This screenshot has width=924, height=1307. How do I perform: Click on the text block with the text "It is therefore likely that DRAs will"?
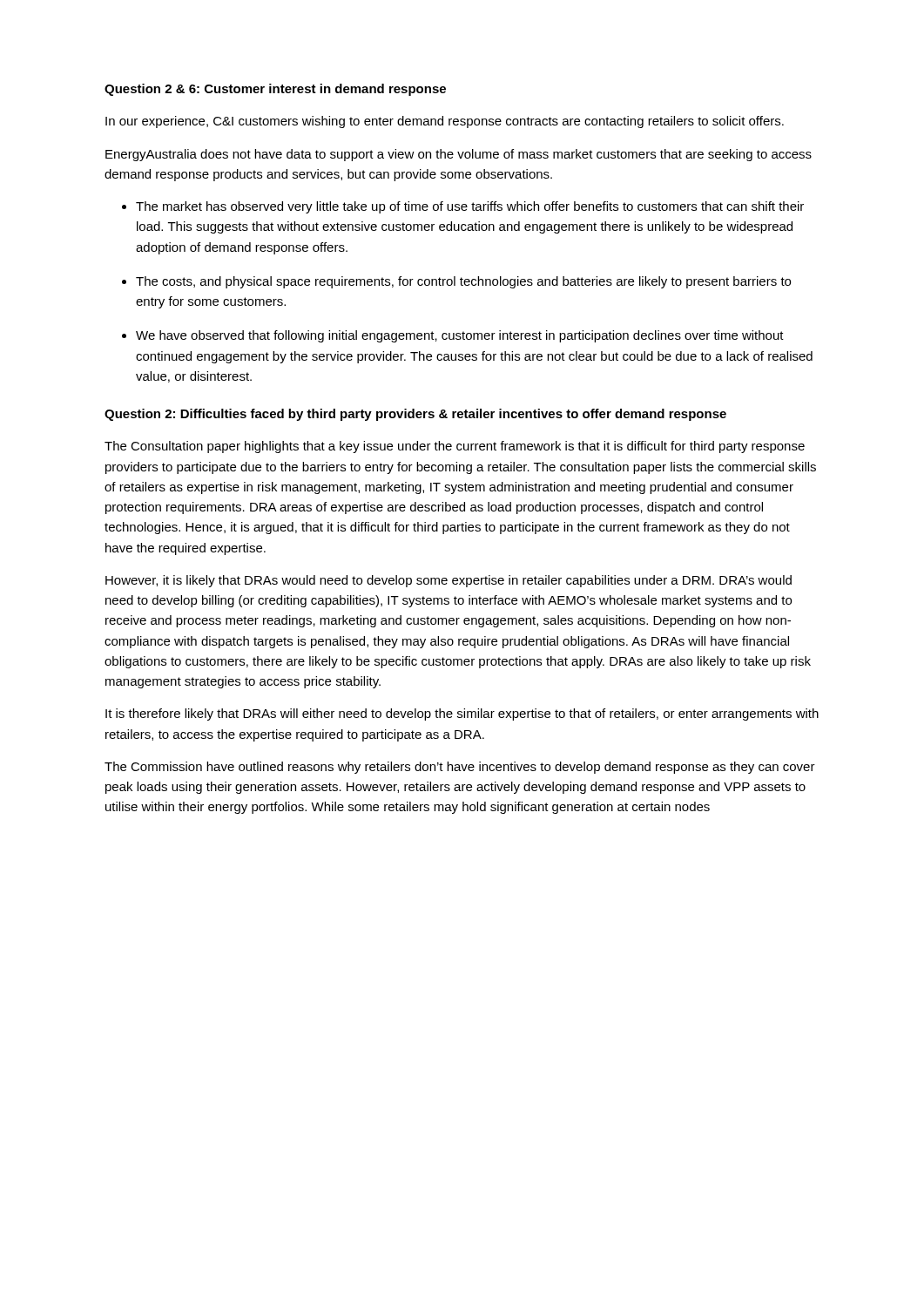click(x=462, y=724)
